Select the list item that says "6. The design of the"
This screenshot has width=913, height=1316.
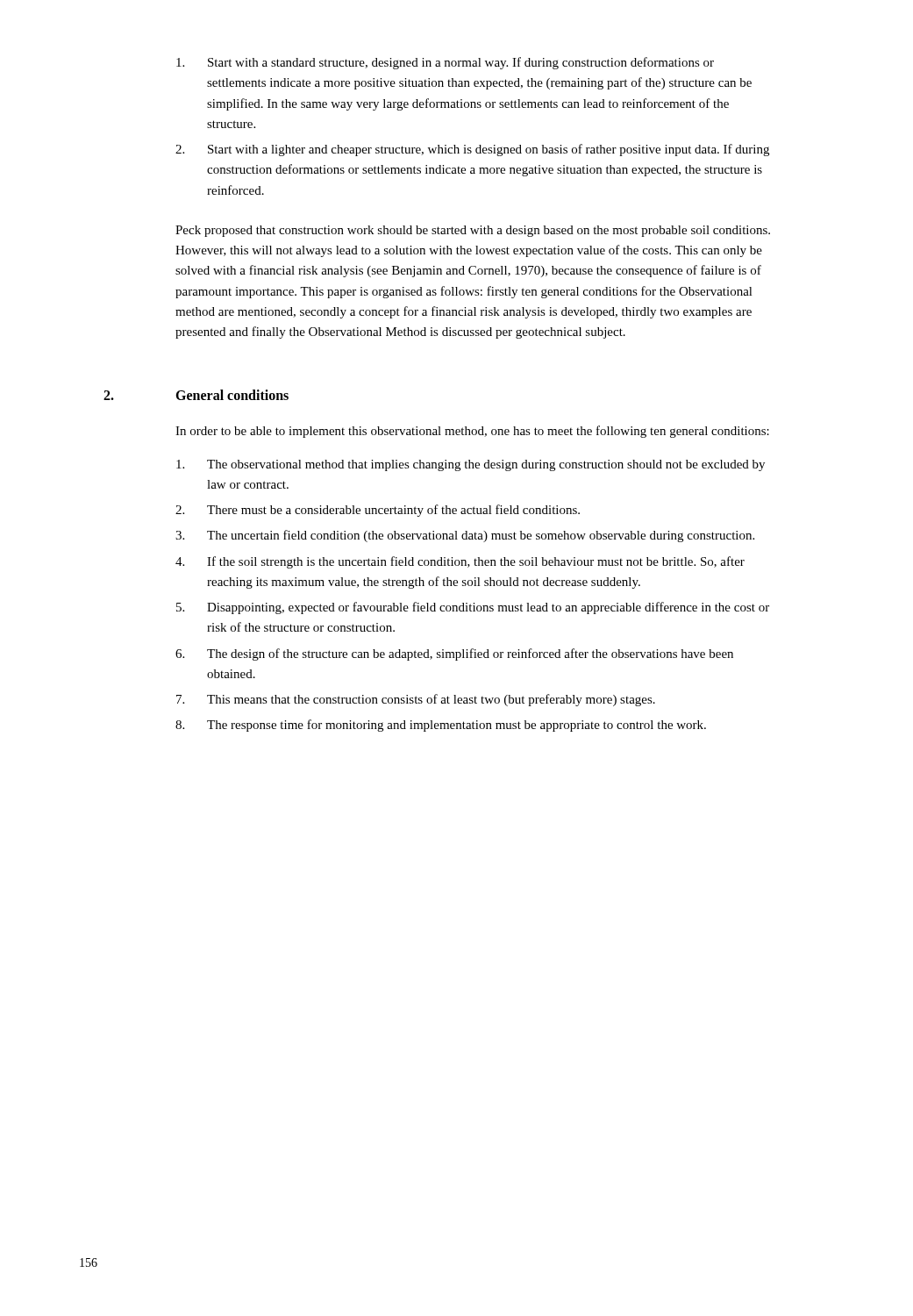tap(474, 664)
